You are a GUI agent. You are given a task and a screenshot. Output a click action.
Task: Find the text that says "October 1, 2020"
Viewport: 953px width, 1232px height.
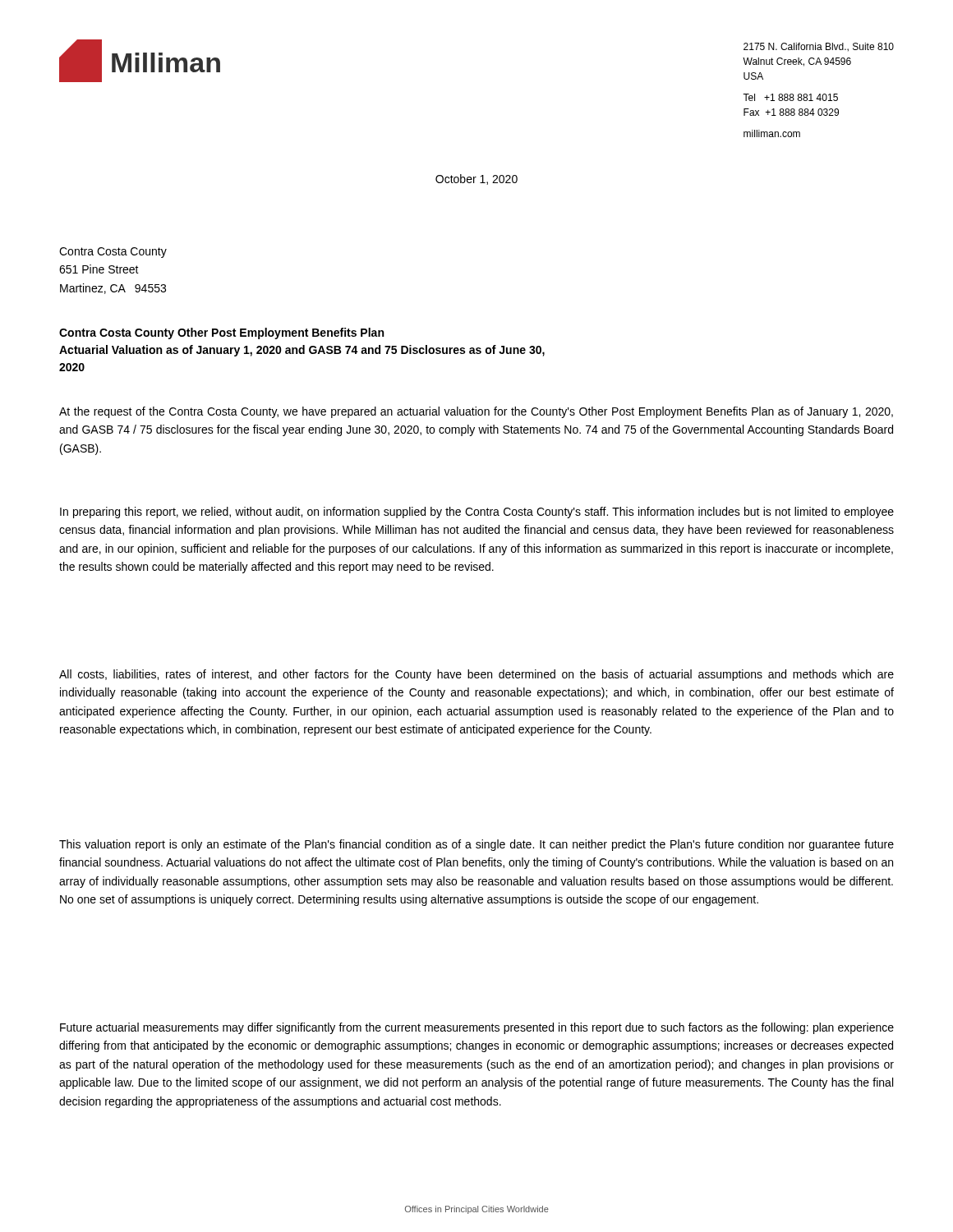point(476,179)
